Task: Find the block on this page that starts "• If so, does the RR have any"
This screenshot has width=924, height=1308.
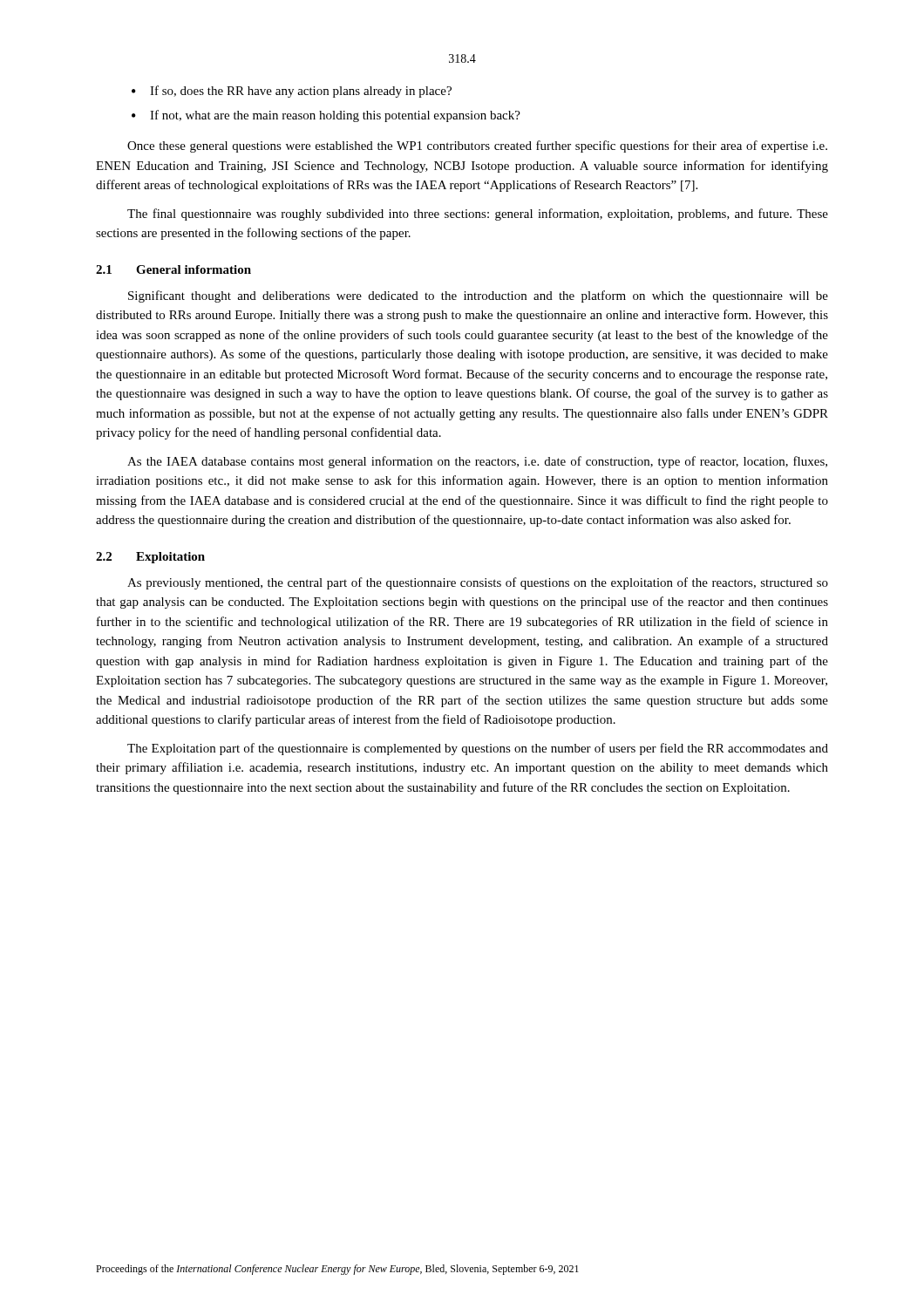Action: click(x=291, y=92)
